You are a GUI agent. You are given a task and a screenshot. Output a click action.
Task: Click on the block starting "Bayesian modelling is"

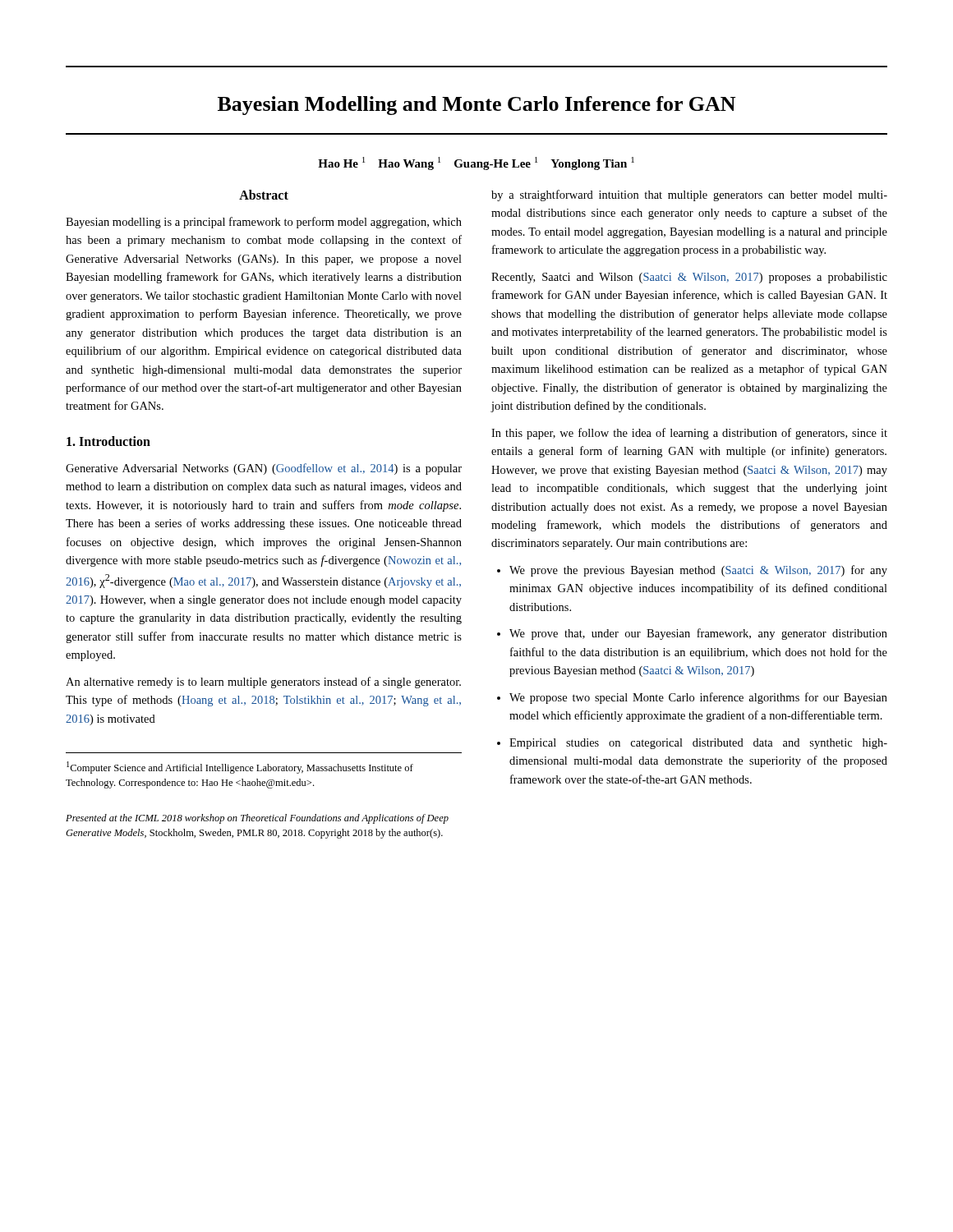coord(264,314)
